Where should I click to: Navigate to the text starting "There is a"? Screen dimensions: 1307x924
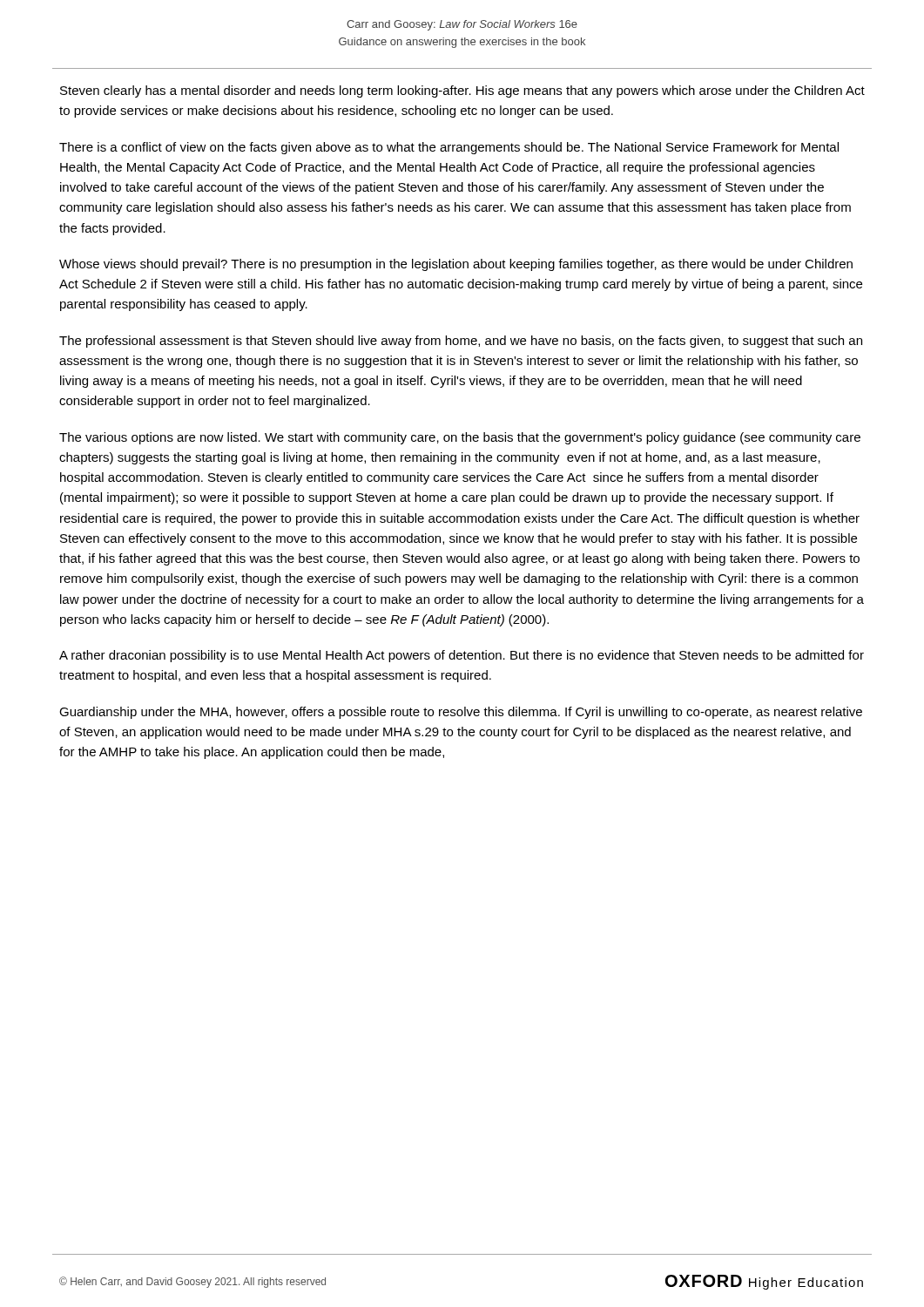click(x=455, y=187)
